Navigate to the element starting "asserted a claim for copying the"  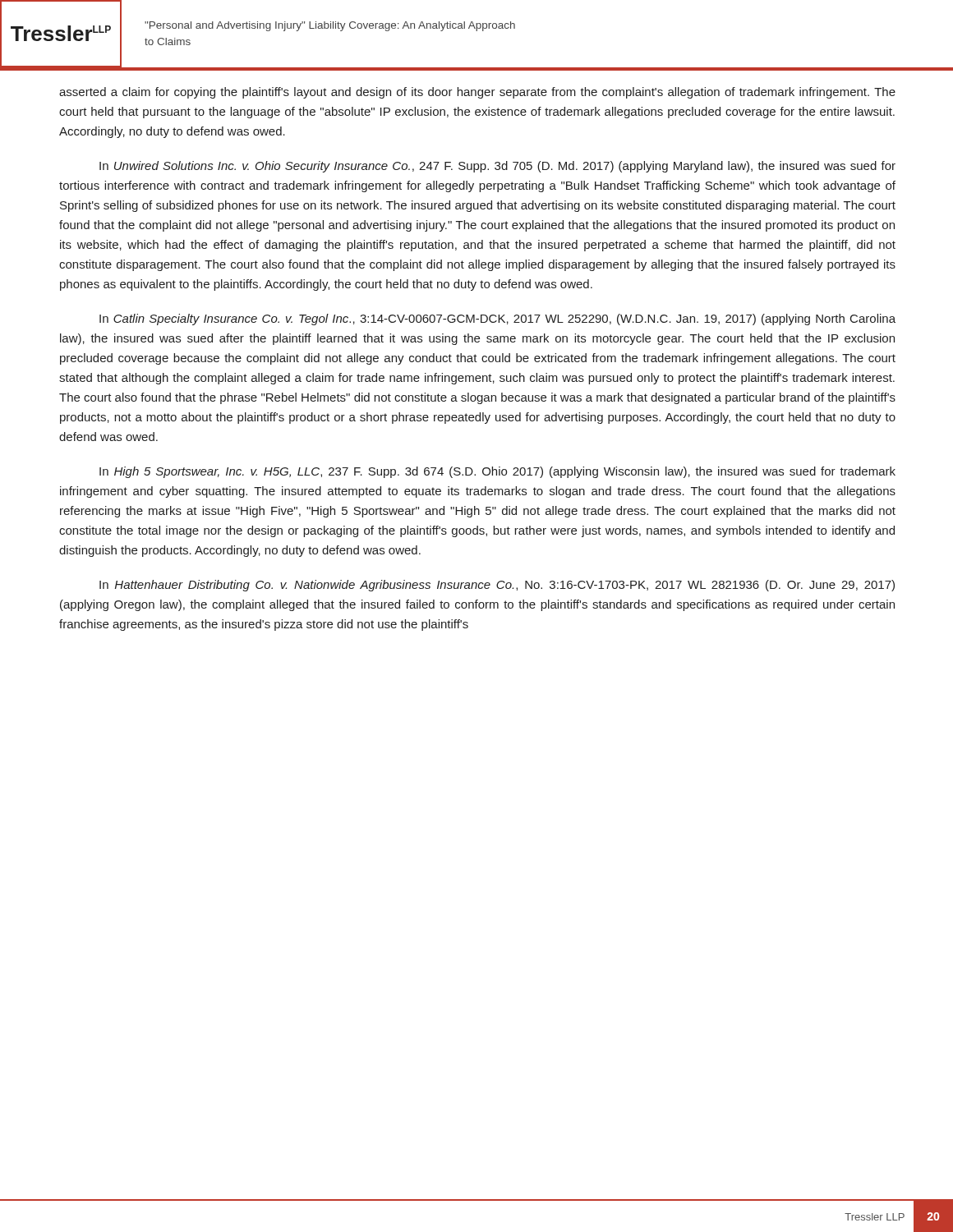[x=477, y=111]
